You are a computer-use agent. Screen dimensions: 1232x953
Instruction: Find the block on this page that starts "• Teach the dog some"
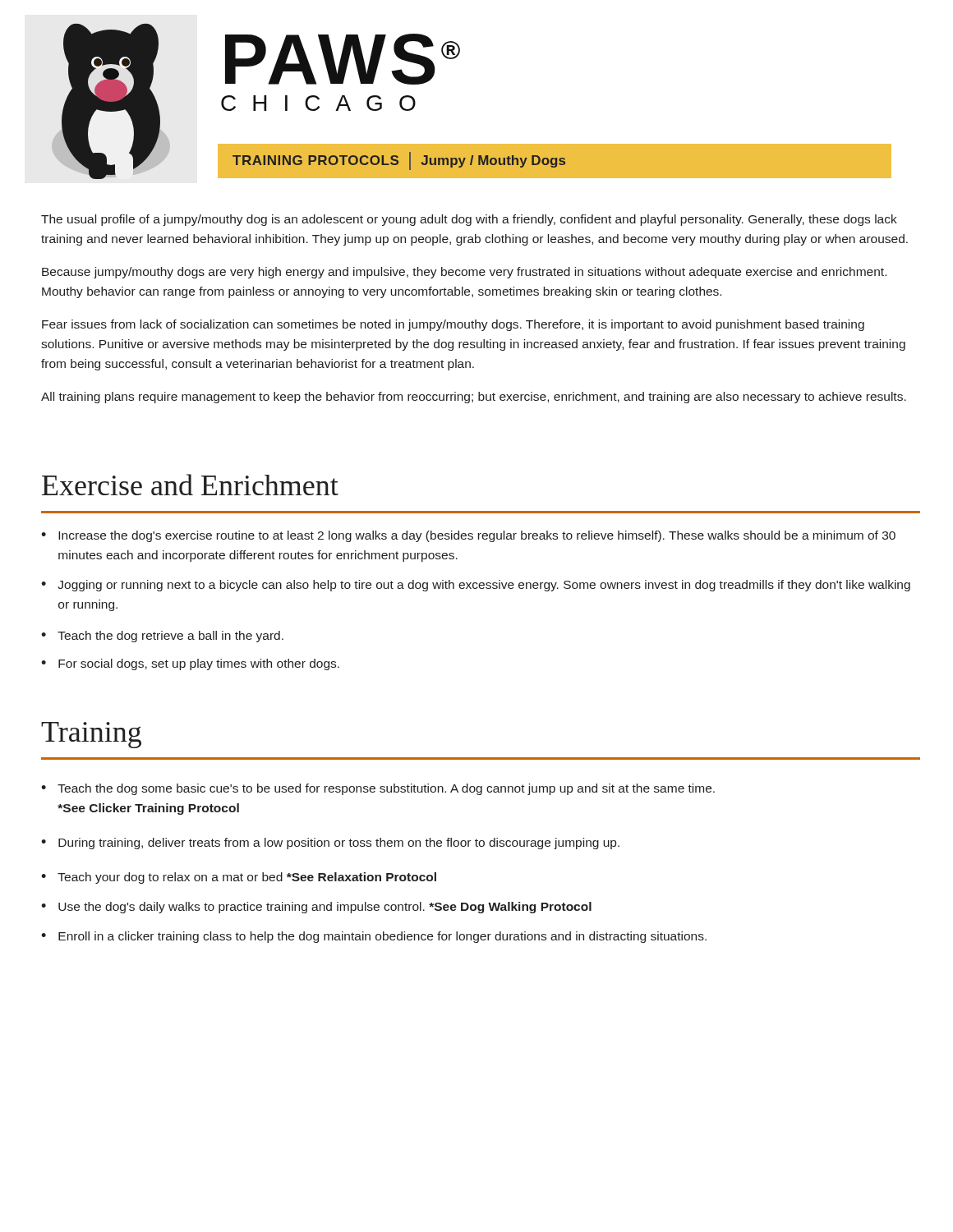click(x=481, y=798)
